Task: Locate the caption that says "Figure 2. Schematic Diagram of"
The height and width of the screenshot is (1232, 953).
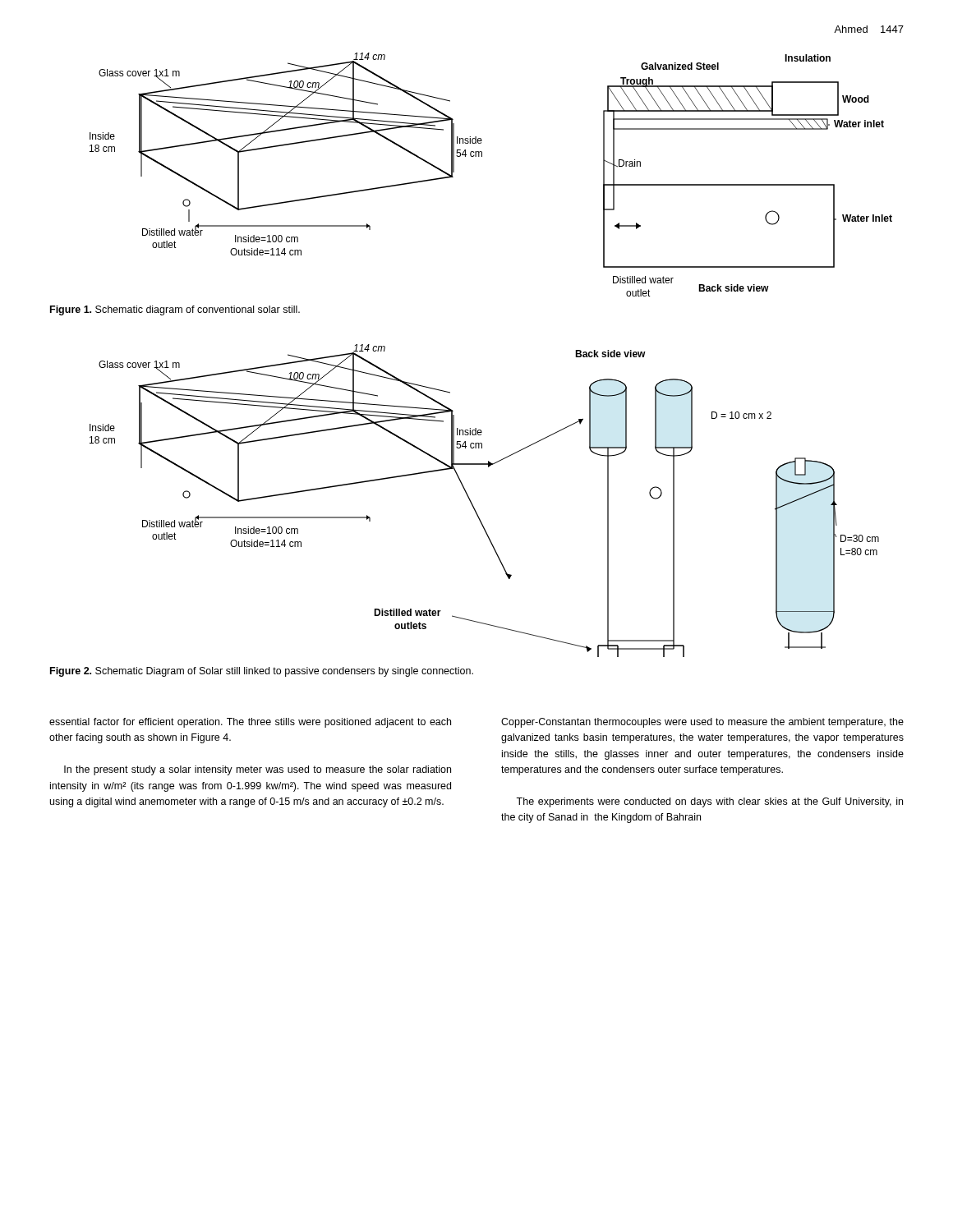Action: point(262,671)
